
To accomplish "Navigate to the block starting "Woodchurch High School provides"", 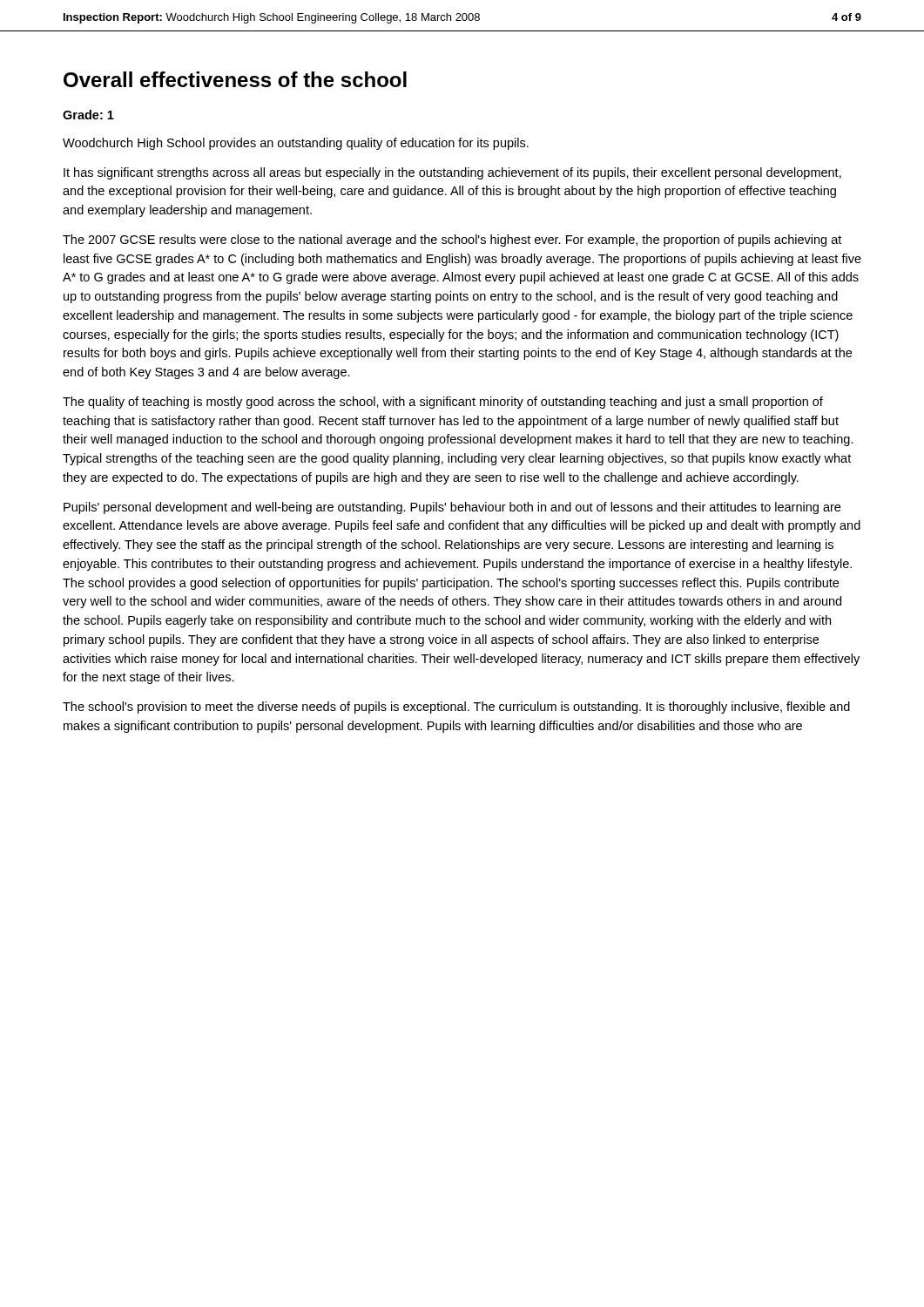I will point(462,143).
